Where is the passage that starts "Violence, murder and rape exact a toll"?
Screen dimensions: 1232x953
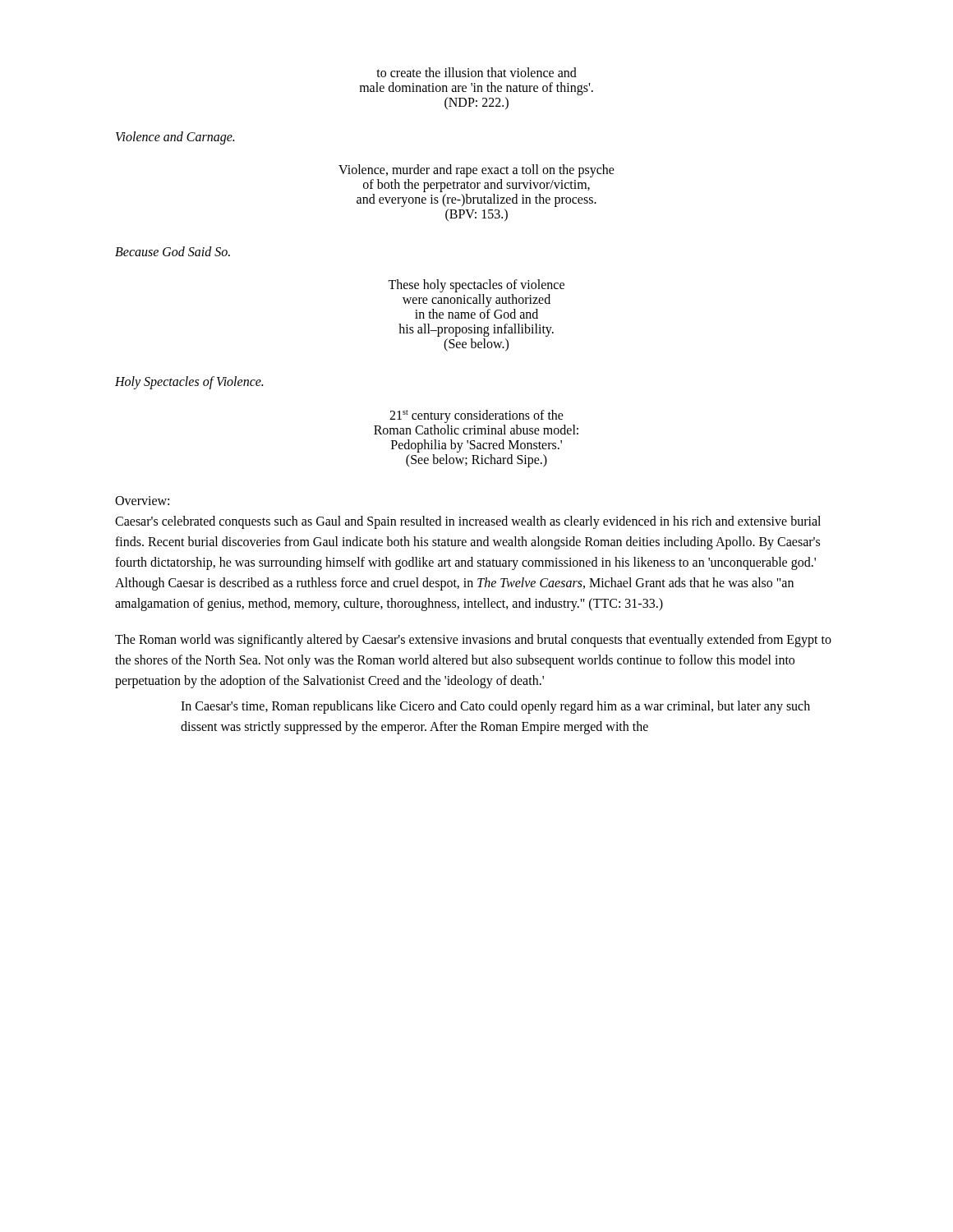coord(476,192)
